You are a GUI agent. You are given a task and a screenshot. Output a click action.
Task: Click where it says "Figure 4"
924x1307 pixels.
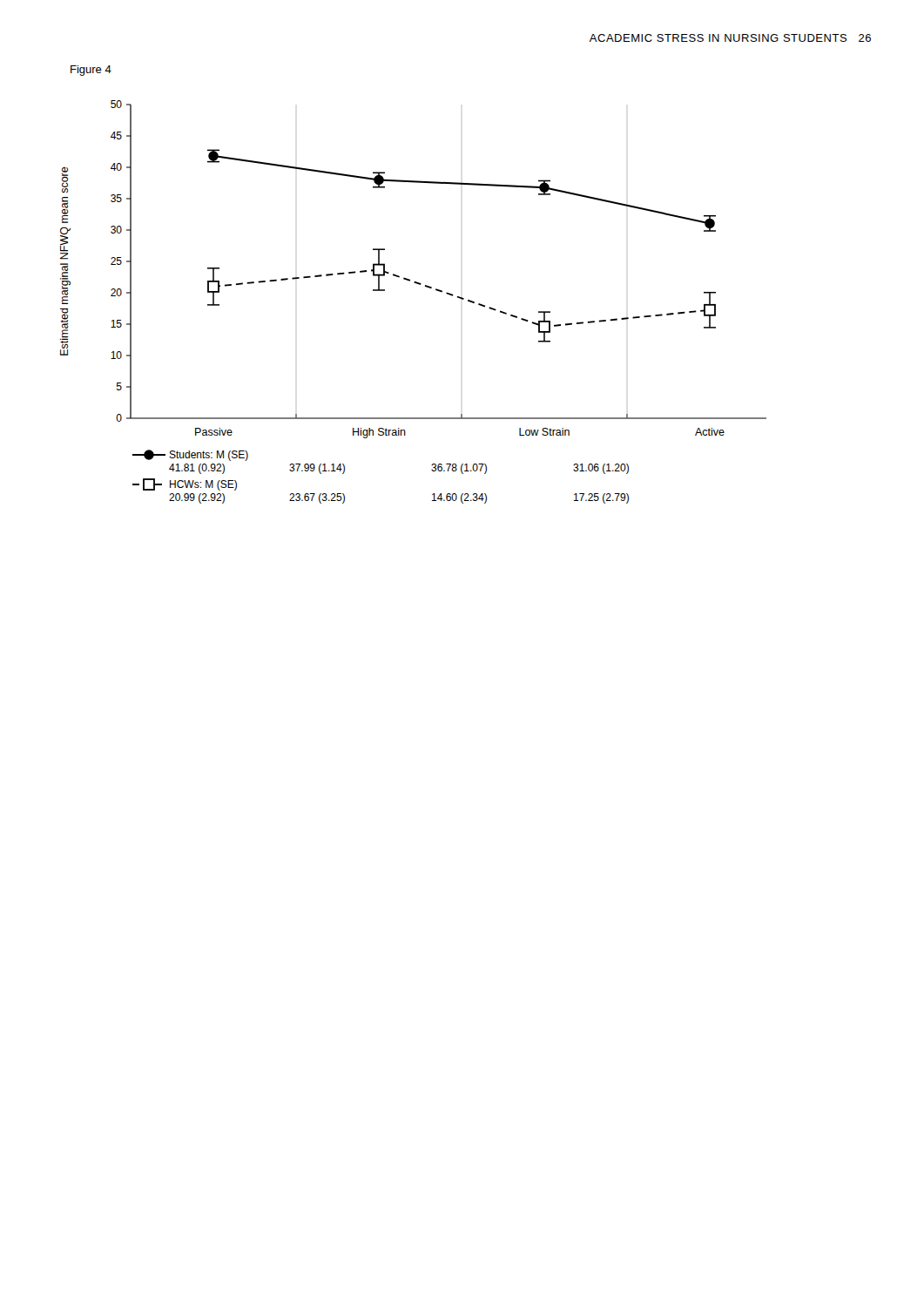[x=90, y=69]
